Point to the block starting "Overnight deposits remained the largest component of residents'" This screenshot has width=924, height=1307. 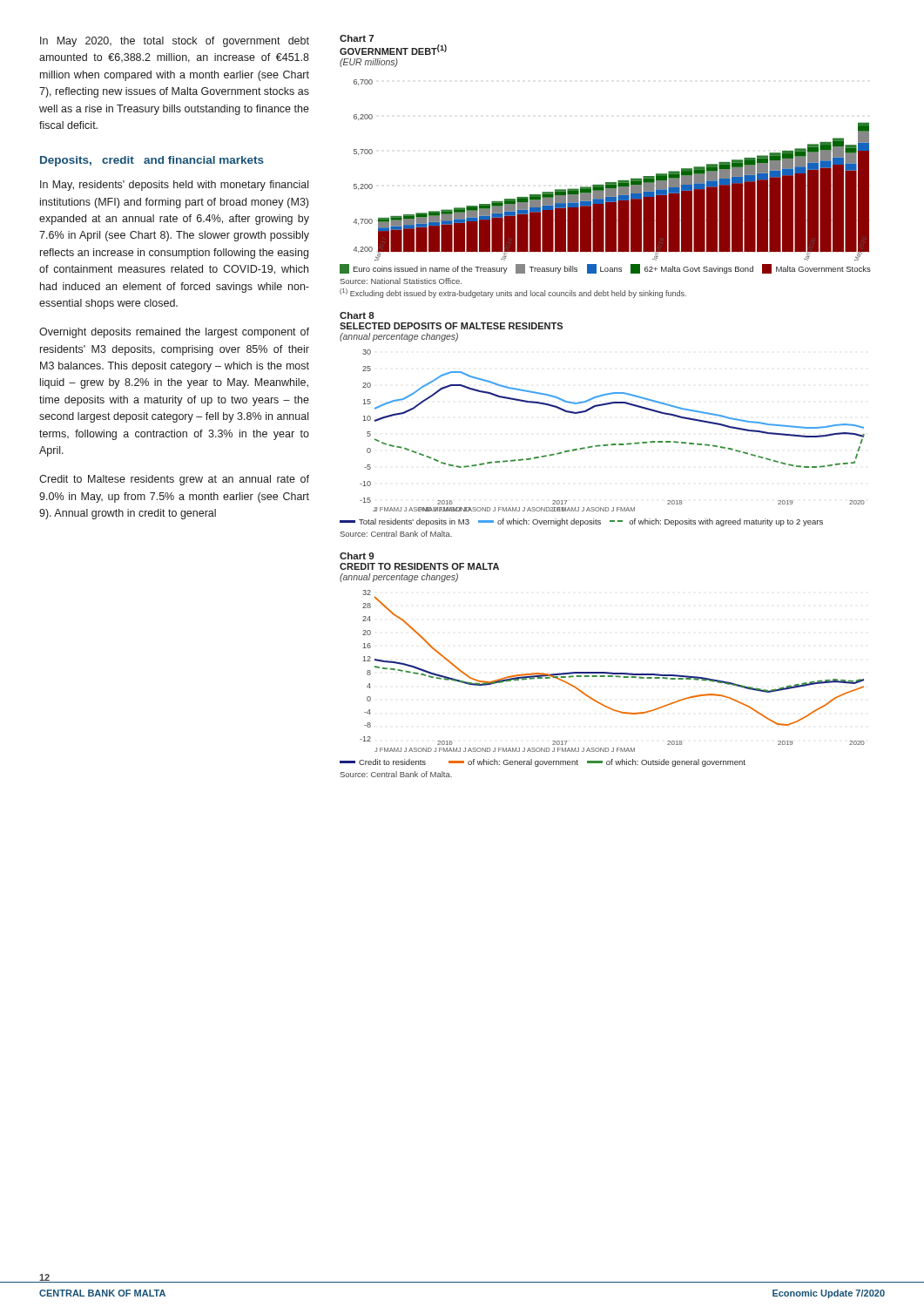pos(174,391)
